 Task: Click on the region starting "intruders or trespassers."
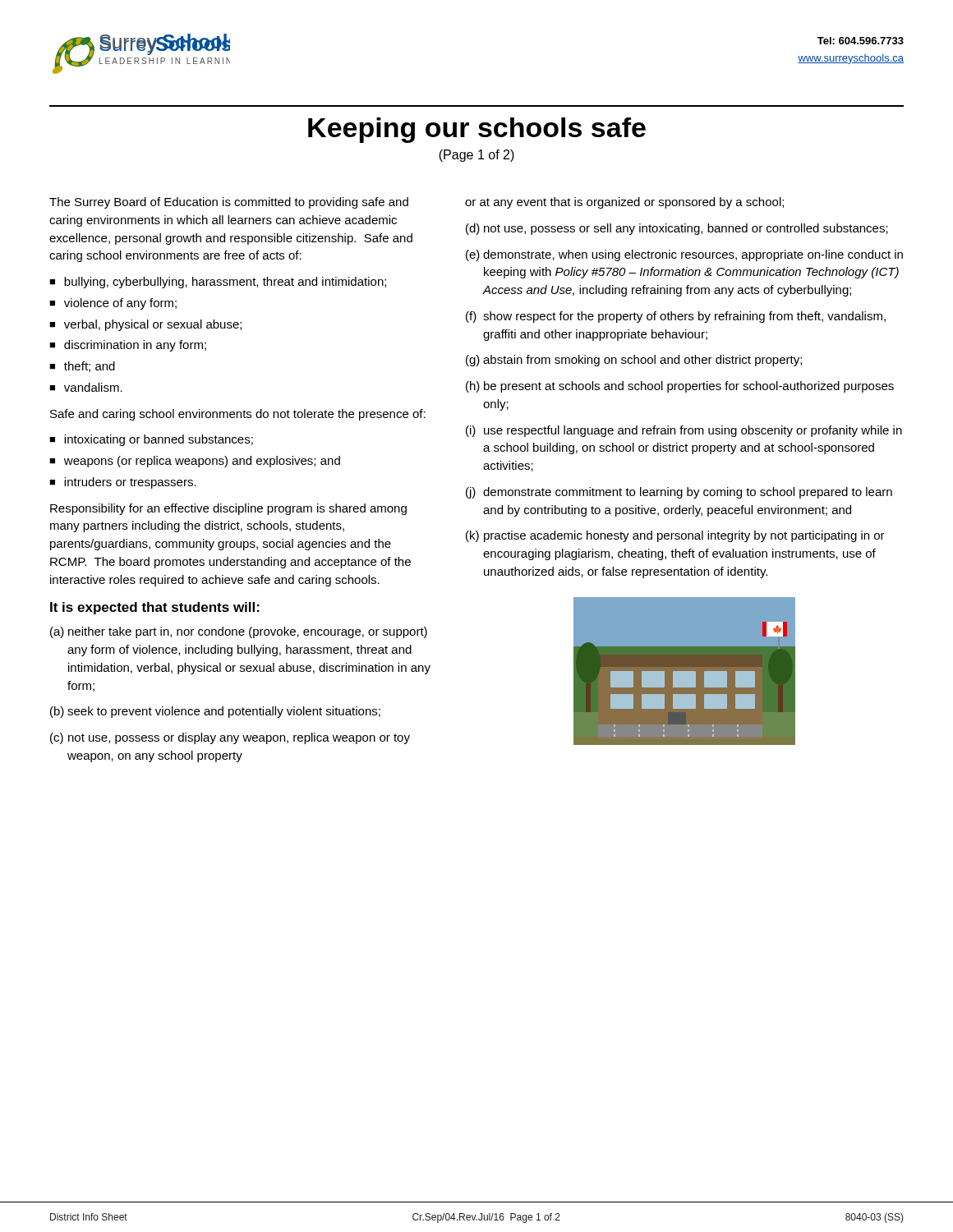130,482
